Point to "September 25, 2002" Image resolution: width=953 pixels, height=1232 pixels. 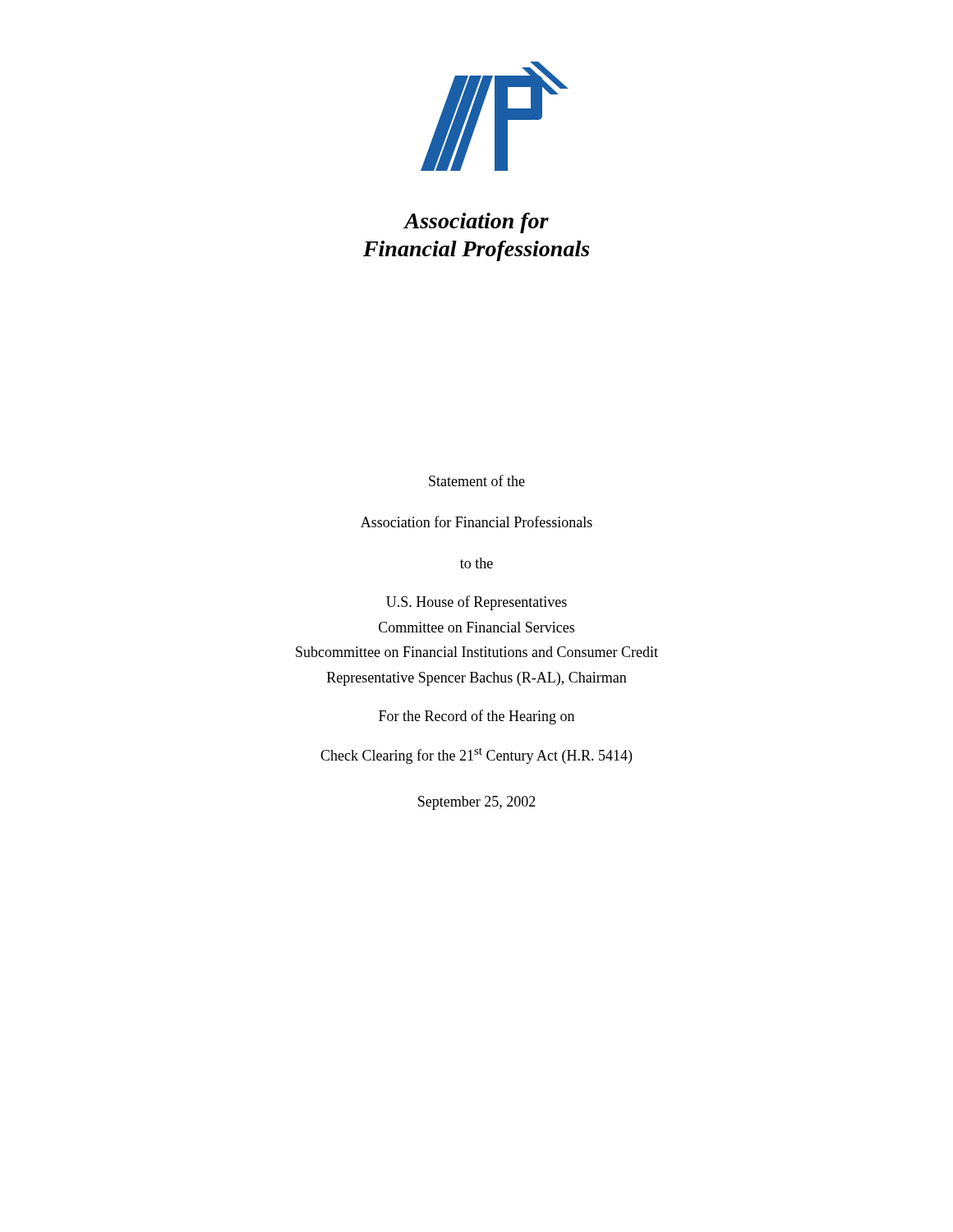[476, 802]
